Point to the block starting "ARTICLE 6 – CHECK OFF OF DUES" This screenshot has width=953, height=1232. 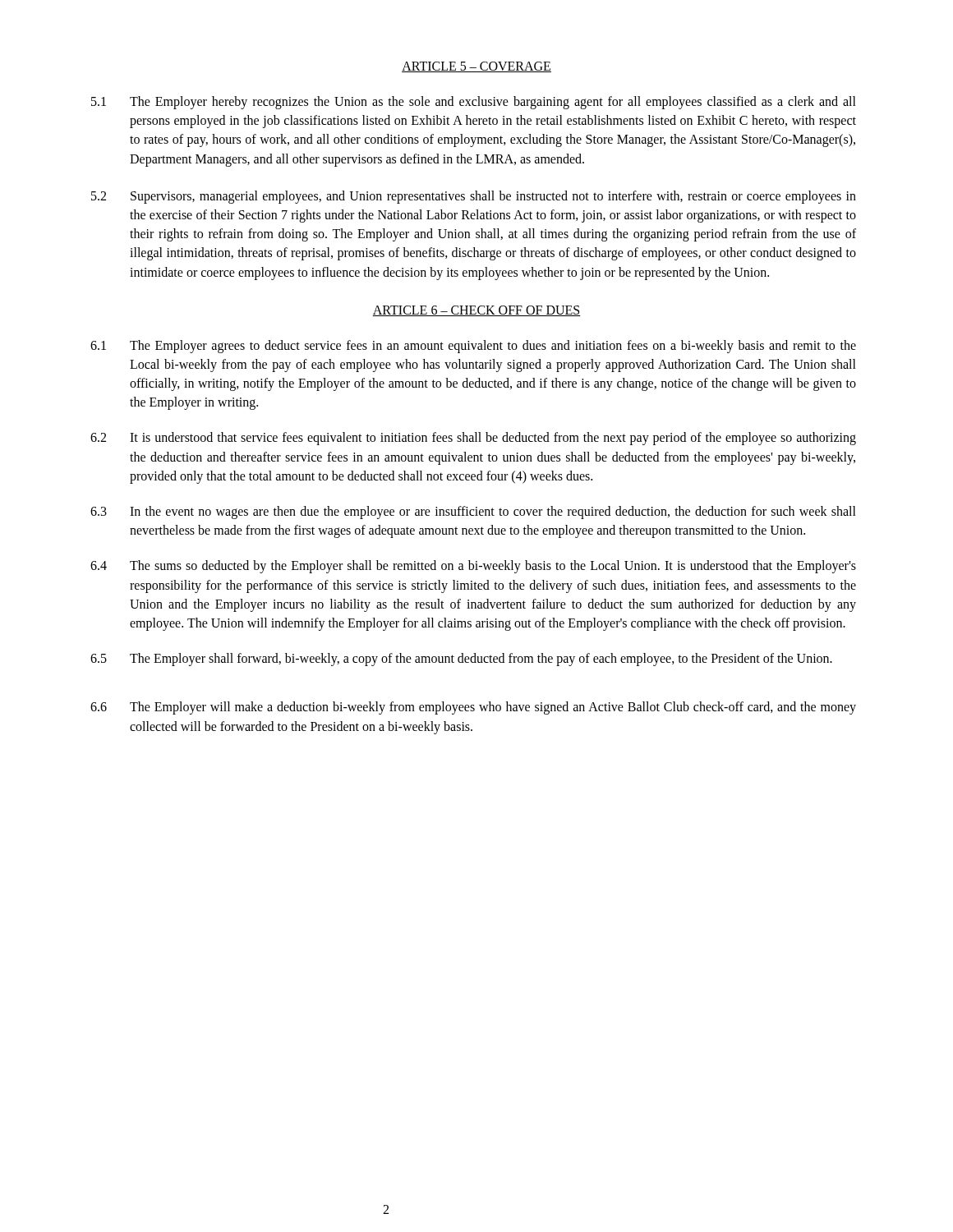tap(476, 310)
